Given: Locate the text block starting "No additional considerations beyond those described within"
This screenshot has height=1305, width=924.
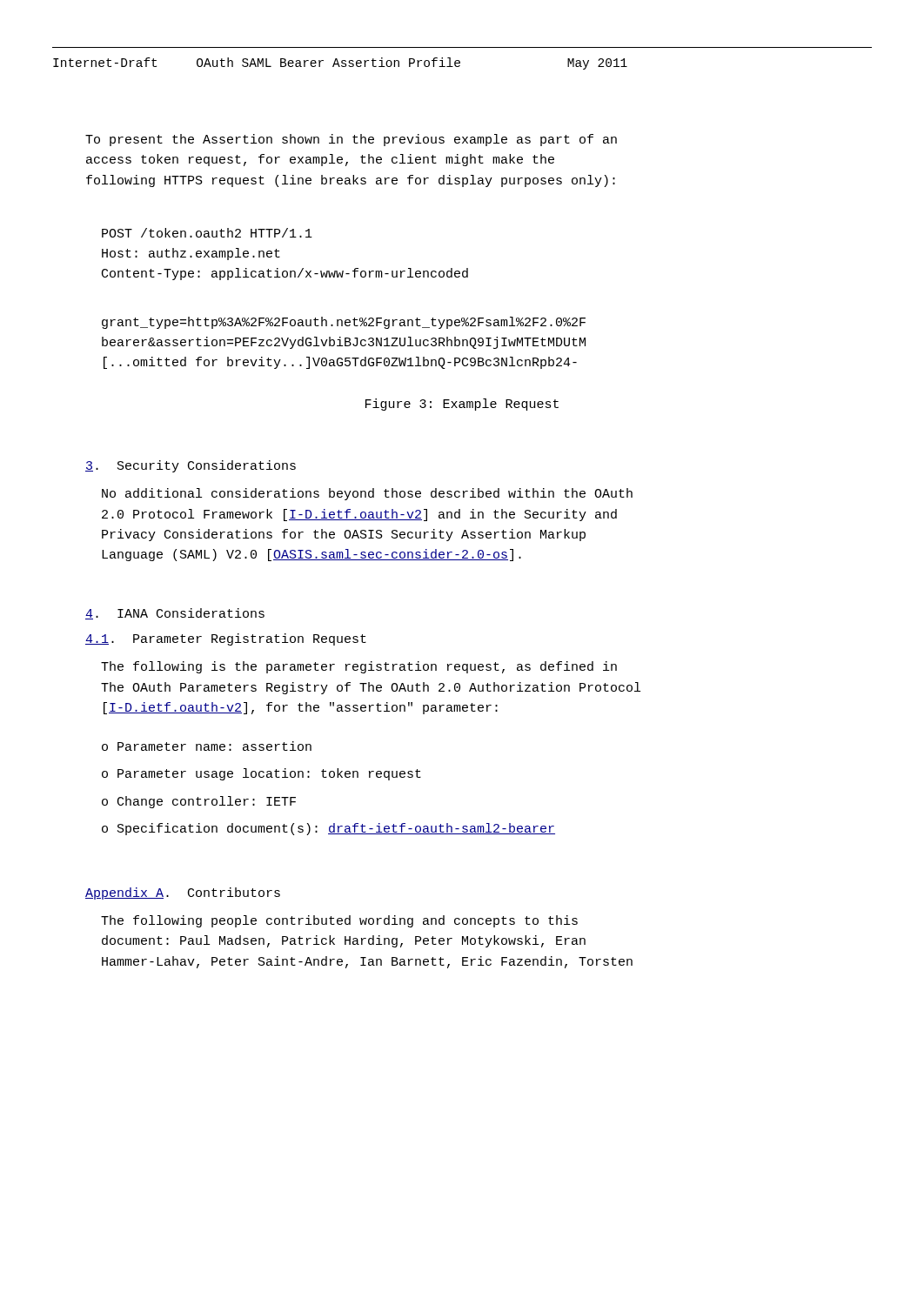Looking at the screenshot, I should click(x=359, y=525).
